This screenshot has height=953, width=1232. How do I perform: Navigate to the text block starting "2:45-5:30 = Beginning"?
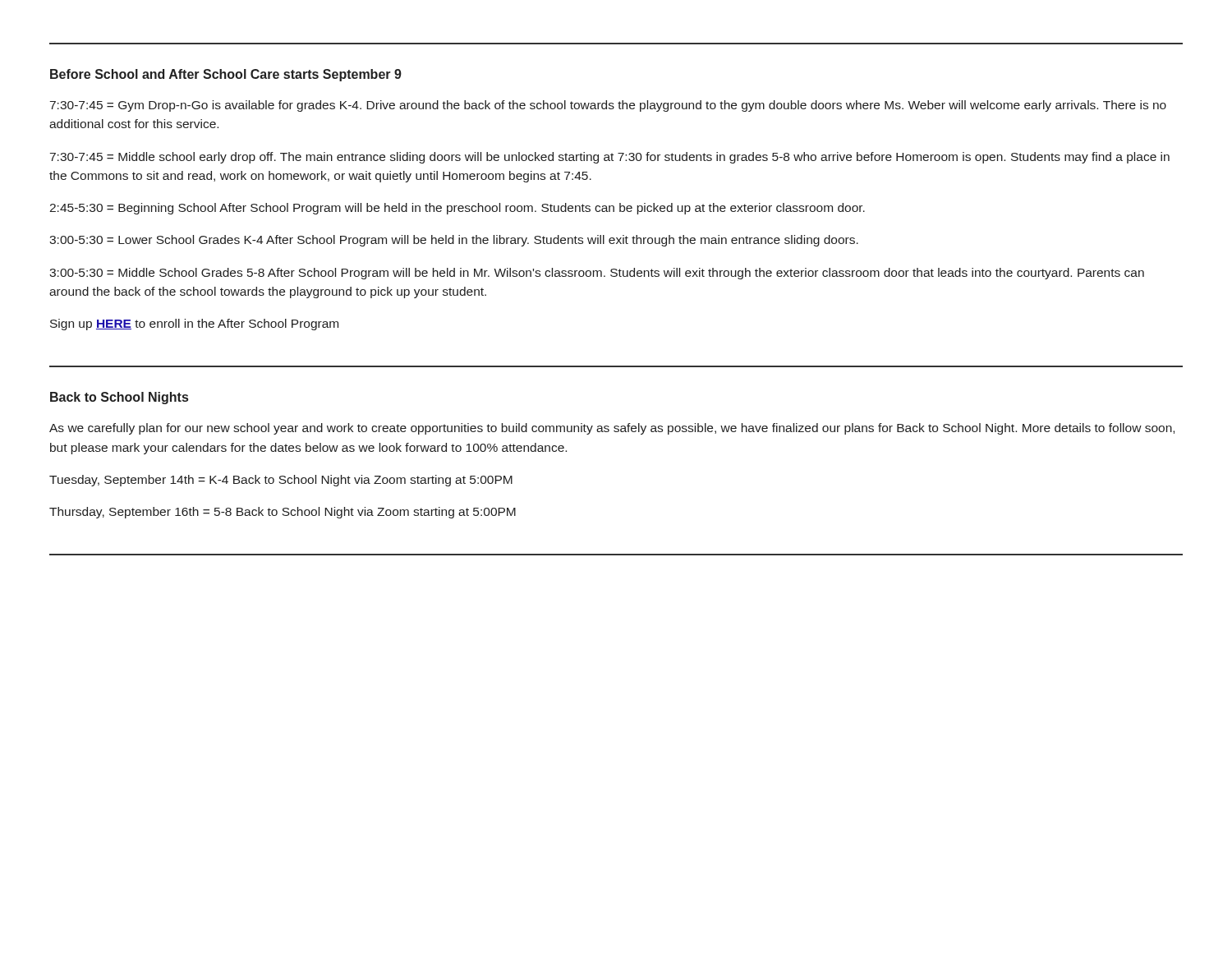[x=457, y=207]
